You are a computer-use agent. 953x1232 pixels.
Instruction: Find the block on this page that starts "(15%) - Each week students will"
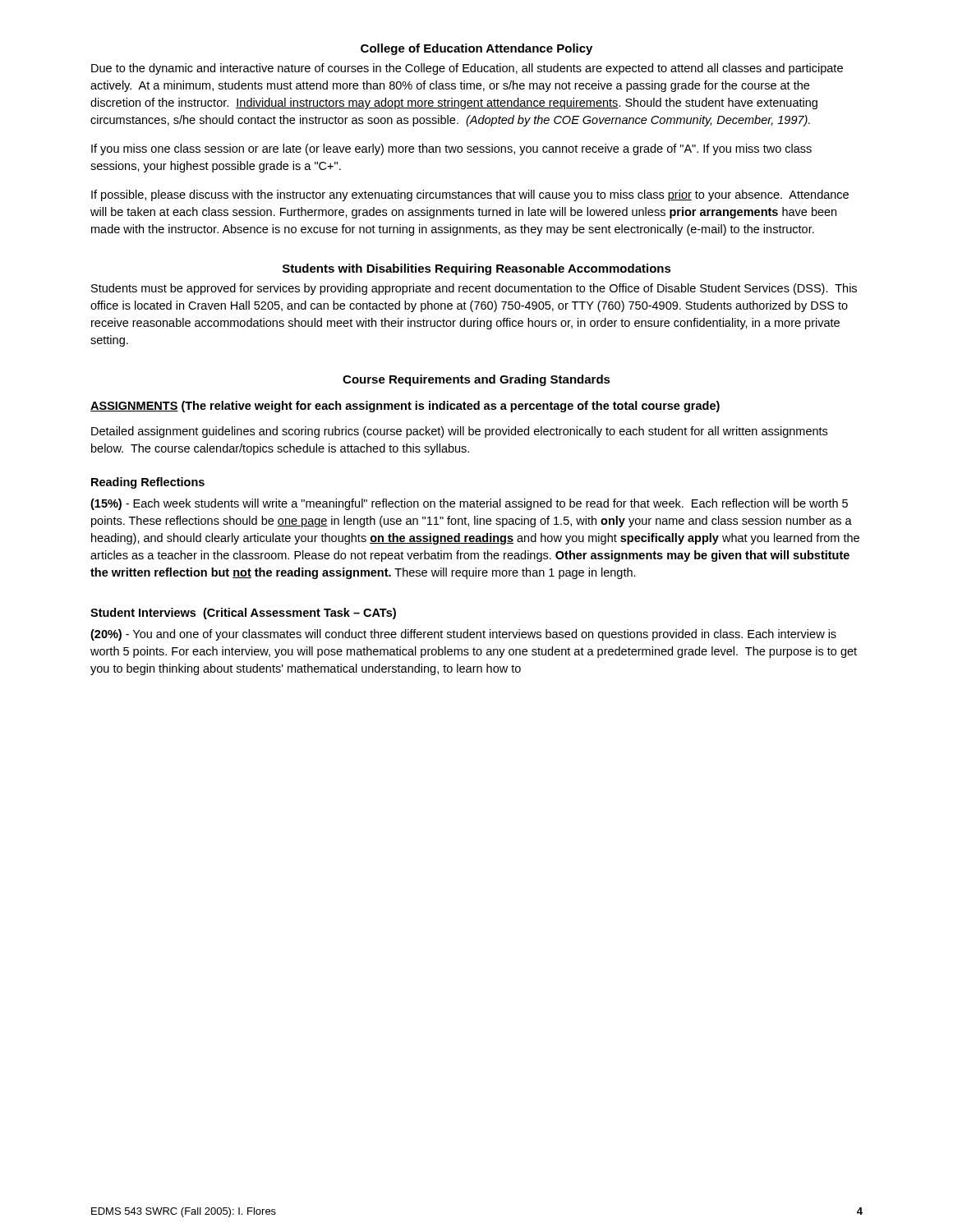(475, 538)
